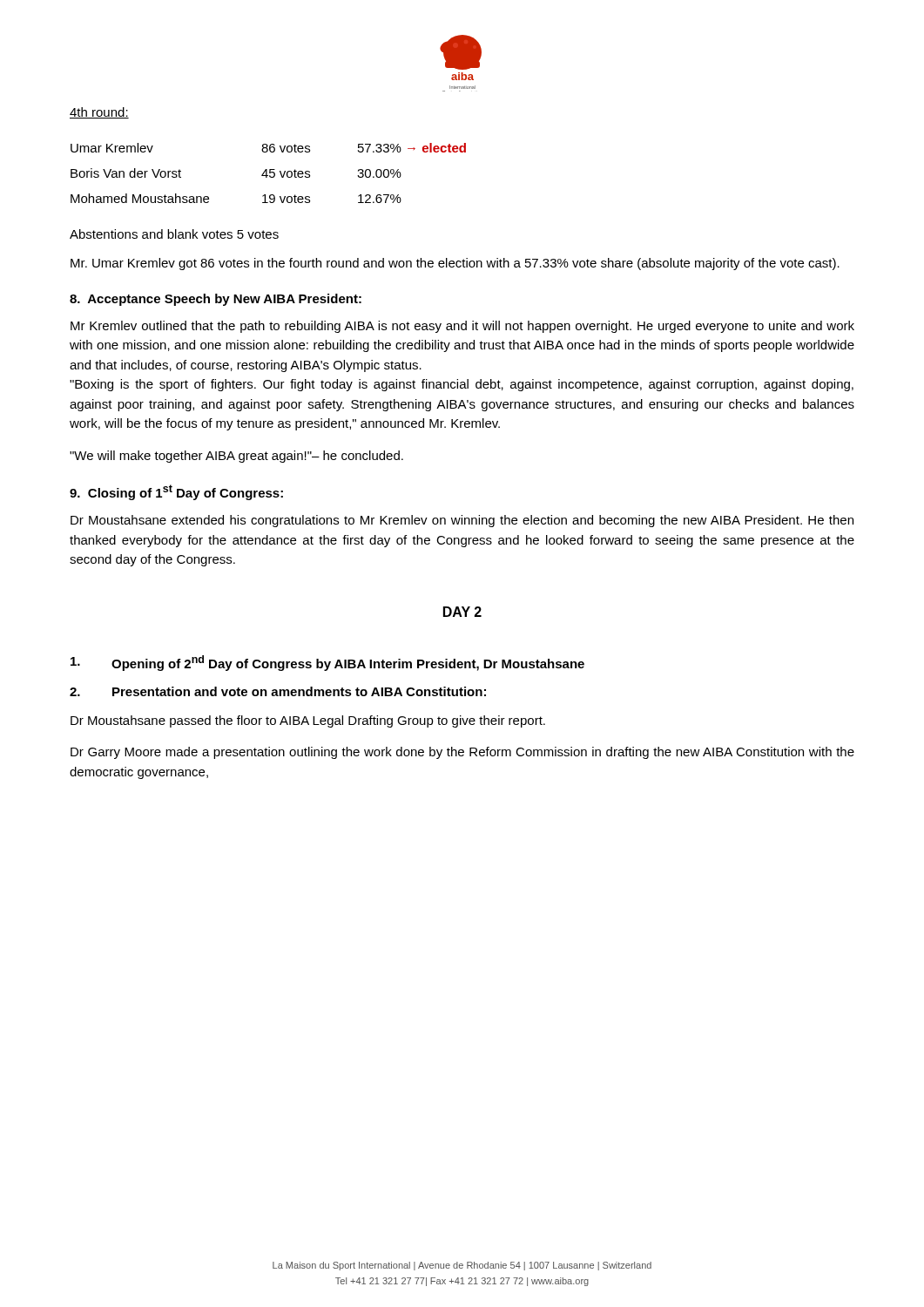
Task: Locate the logo
Action: pos(462,60)
